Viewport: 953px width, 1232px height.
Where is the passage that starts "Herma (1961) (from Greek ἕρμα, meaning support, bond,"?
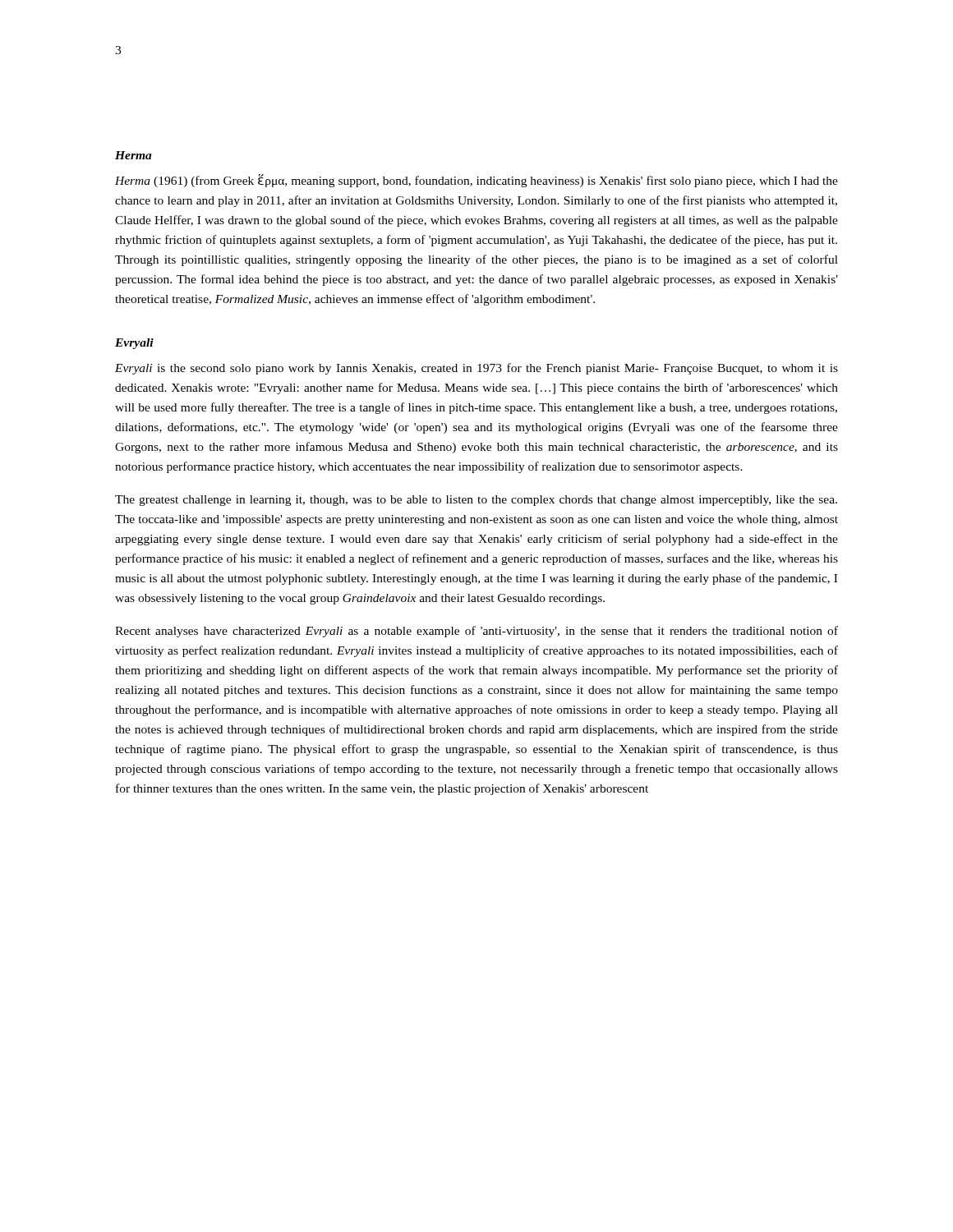476,240
